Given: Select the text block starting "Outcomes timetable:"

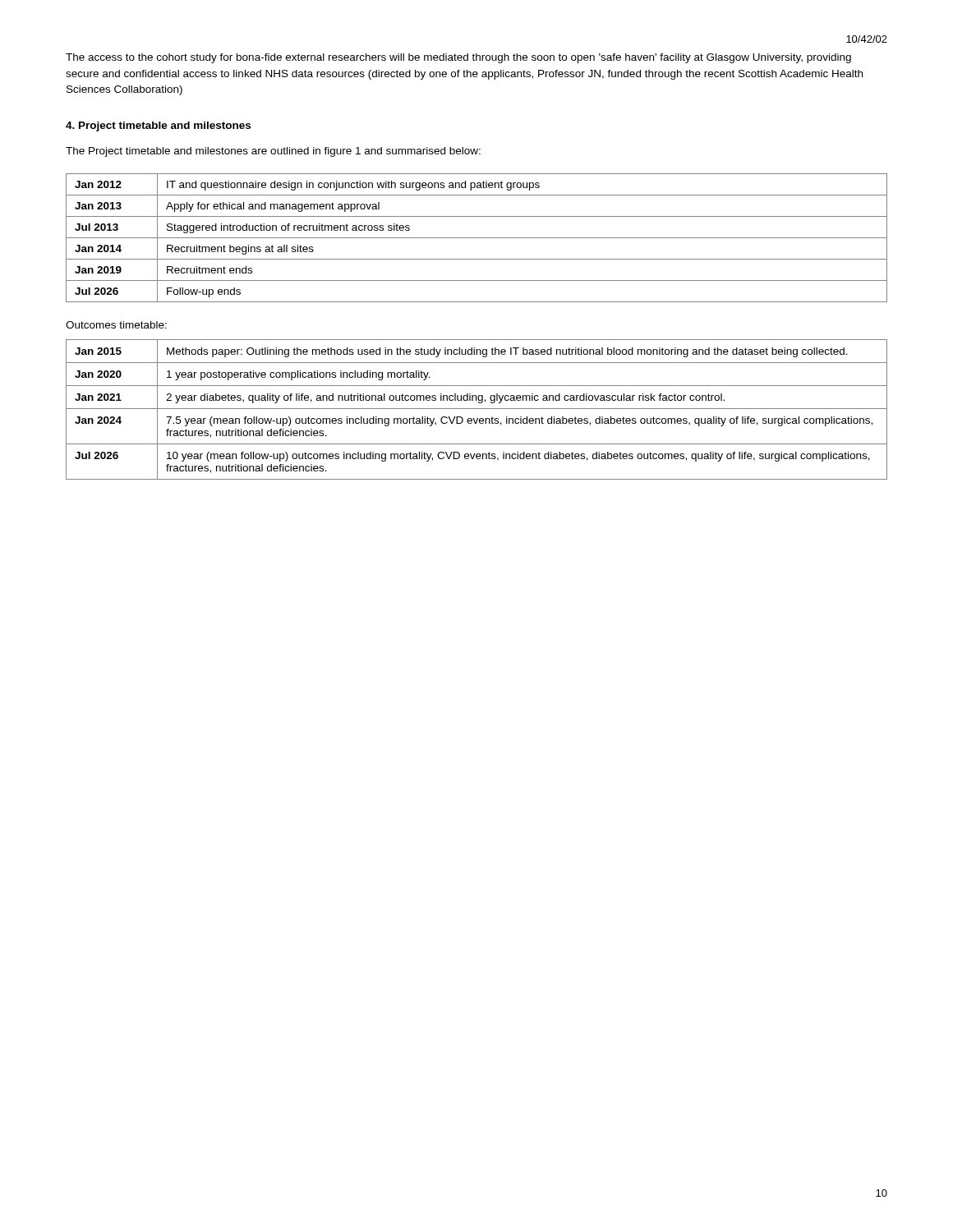Looking at the screenshot, I should [x=117, y=325].
